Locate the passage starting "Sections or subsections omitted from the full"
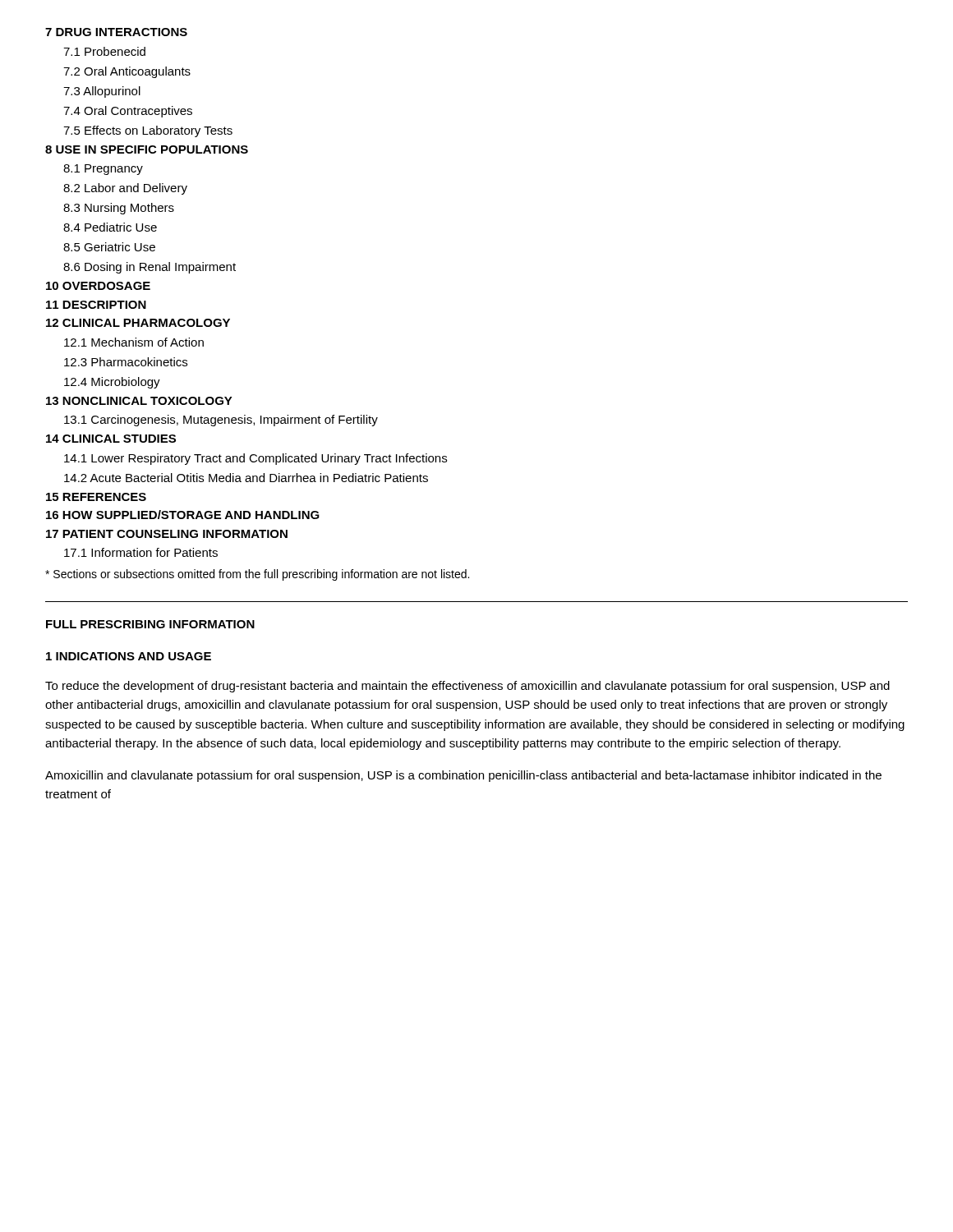The width and height of the screenshot is (953, 1232). click(x=258, y=574)
